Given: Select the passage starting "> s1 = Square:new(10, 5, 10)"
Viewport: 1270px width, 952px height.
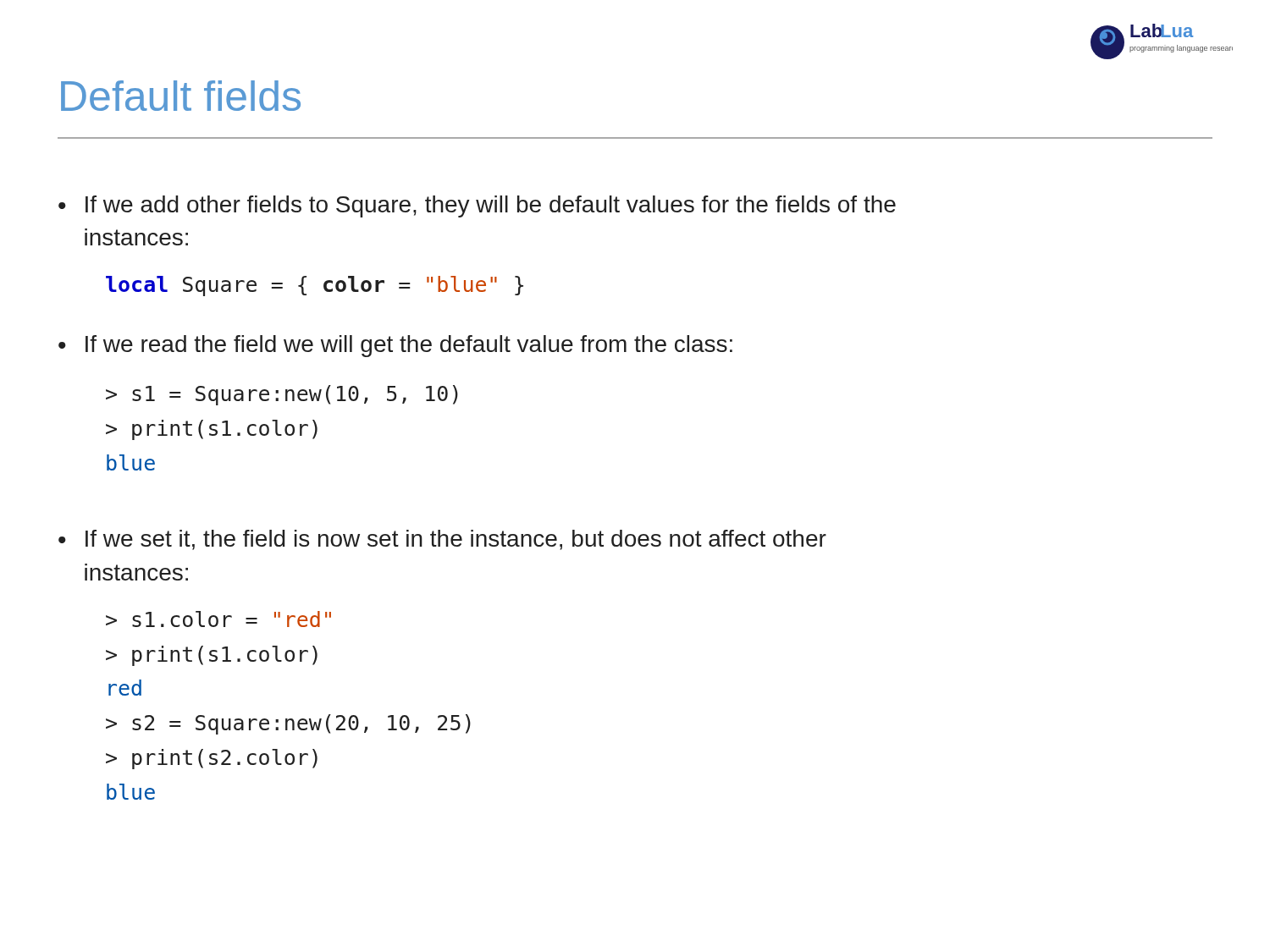Looking at the screenshot, I should (283, 428).
